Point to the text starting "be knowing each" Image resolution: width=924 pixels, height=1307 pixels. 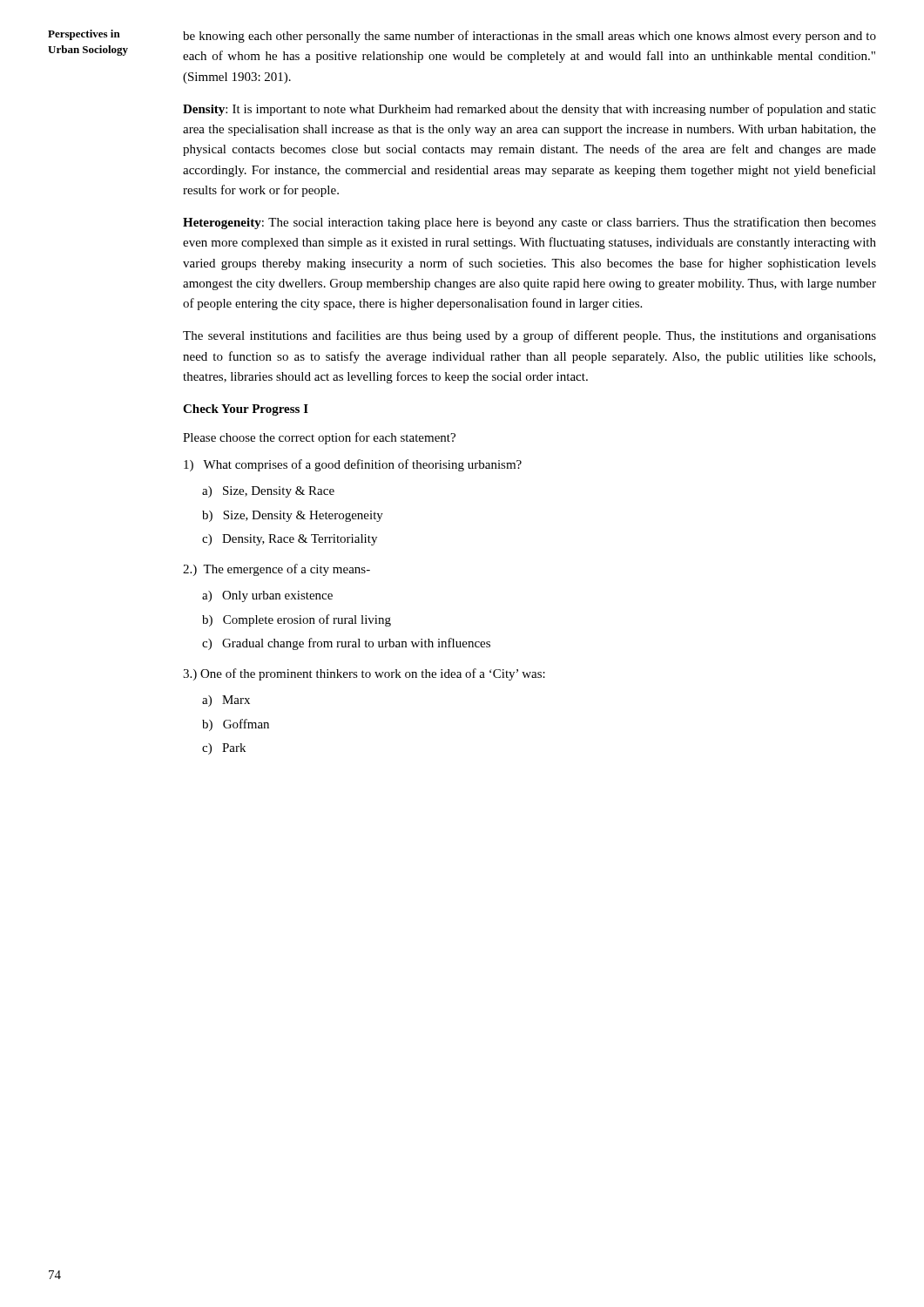point(529,57)
